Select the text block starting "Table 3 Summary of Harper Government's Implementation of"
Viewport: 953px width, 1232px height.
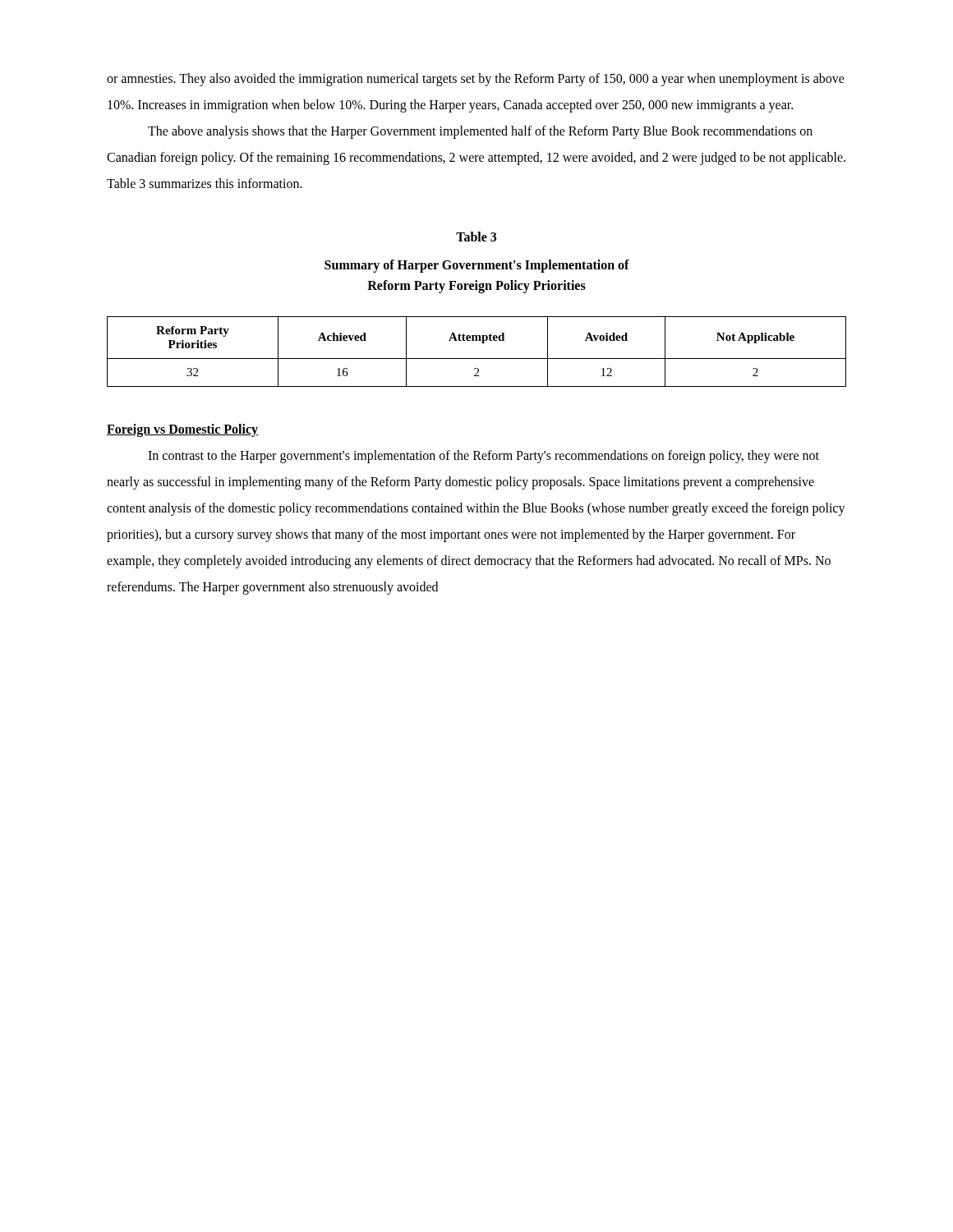click(x=476, y=261)
